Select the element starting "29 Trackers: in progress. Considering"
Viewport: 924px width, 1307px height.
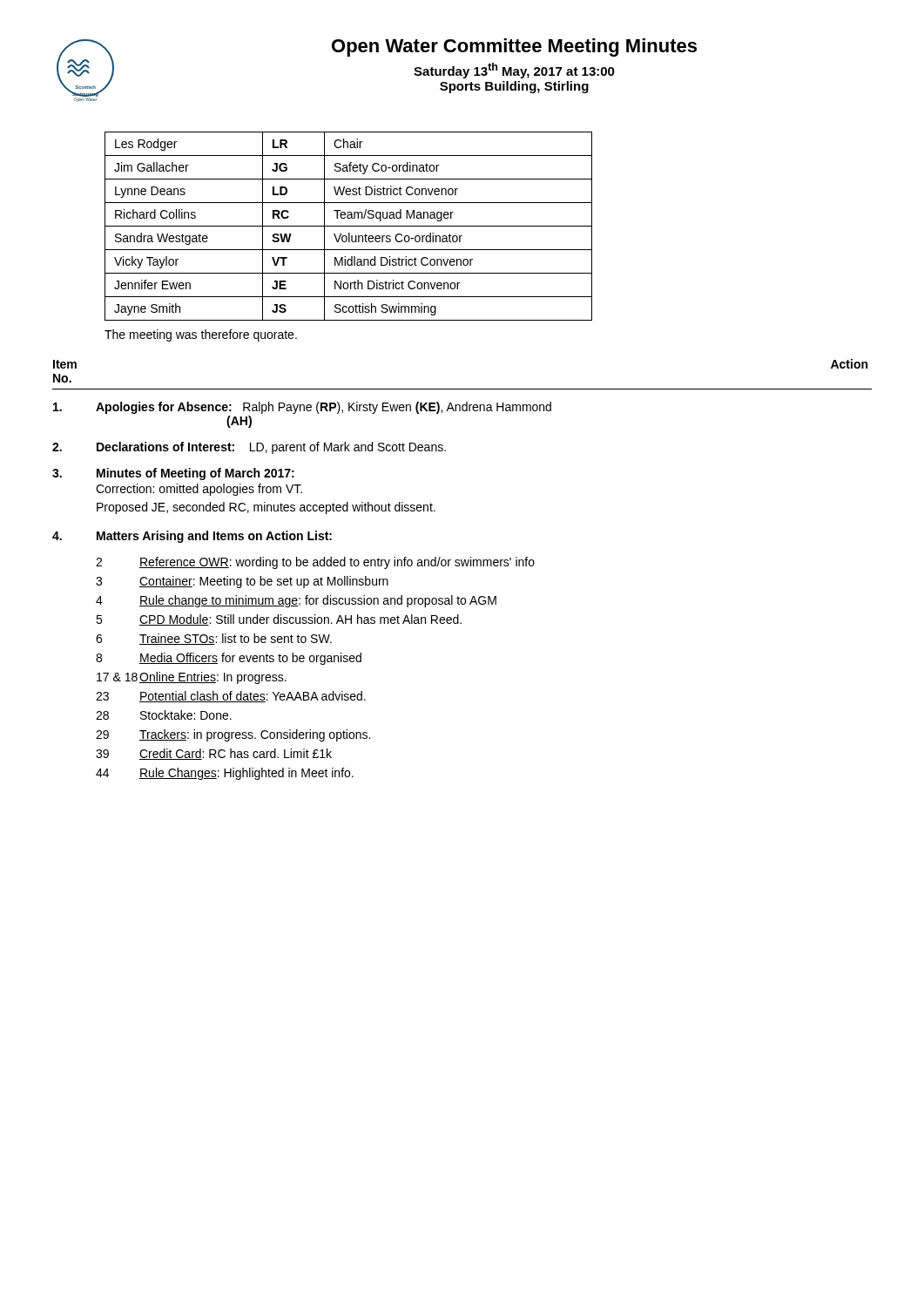tap(233, 735)
